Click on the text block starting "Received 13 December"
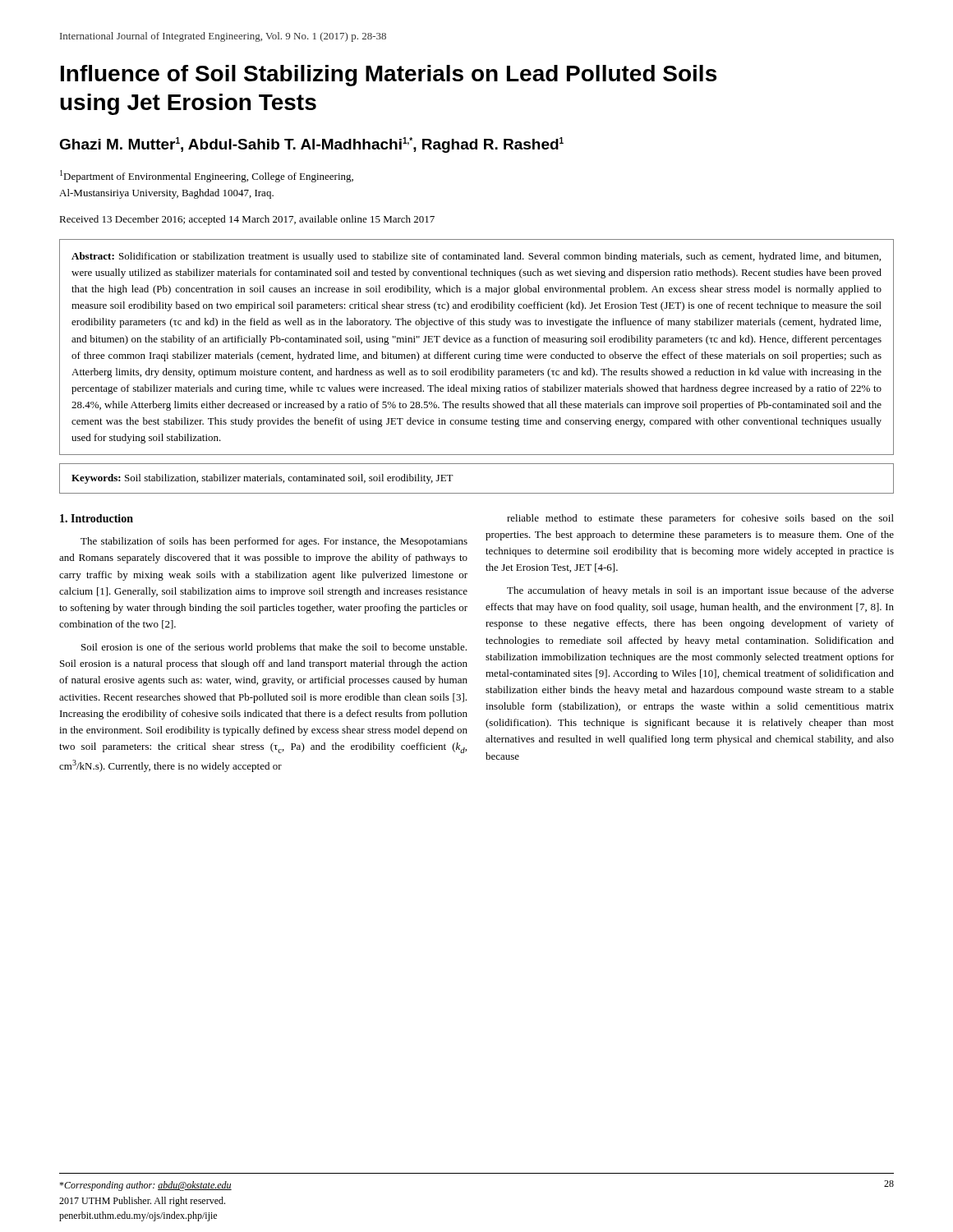Image resolution: width=953 pixels, height=1232 pixels. click(x=247, y=219)
